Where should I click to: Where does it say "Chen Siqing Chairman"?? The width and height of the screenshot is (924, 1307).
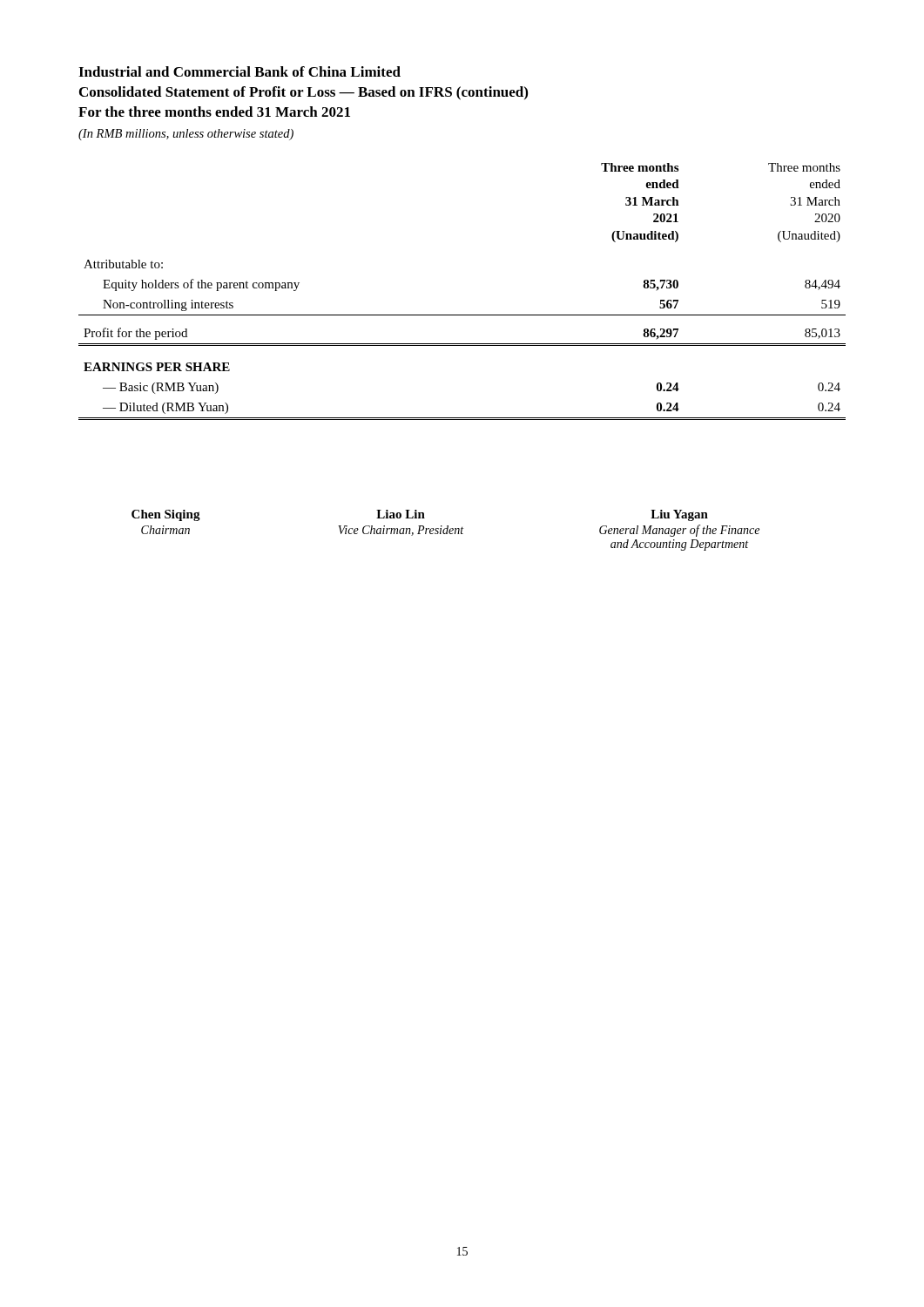pyautogui.click(x=165, y=523)
